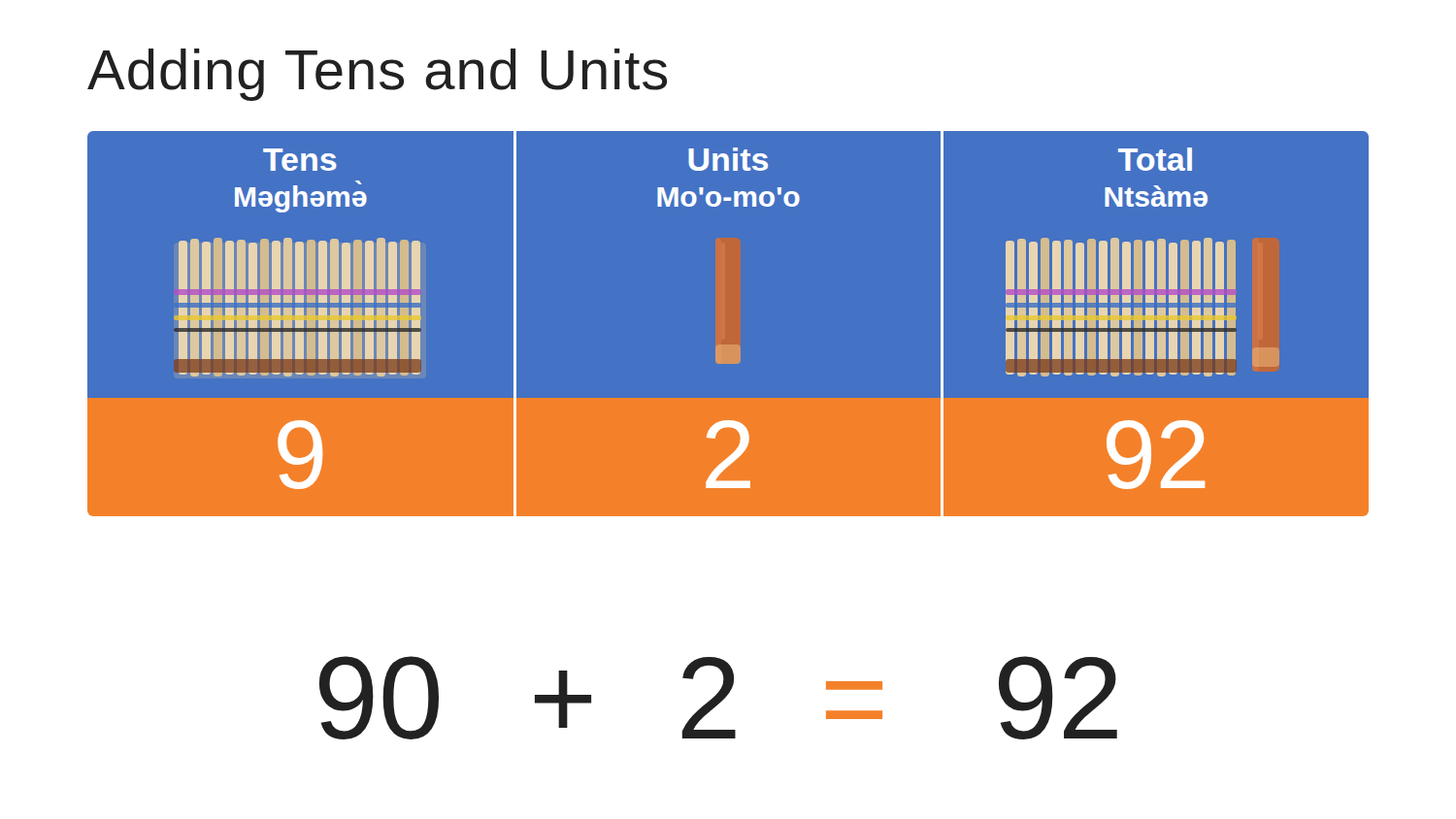
Task: Locate the text starting "Adding Tens and Units"
Action: 379,69
